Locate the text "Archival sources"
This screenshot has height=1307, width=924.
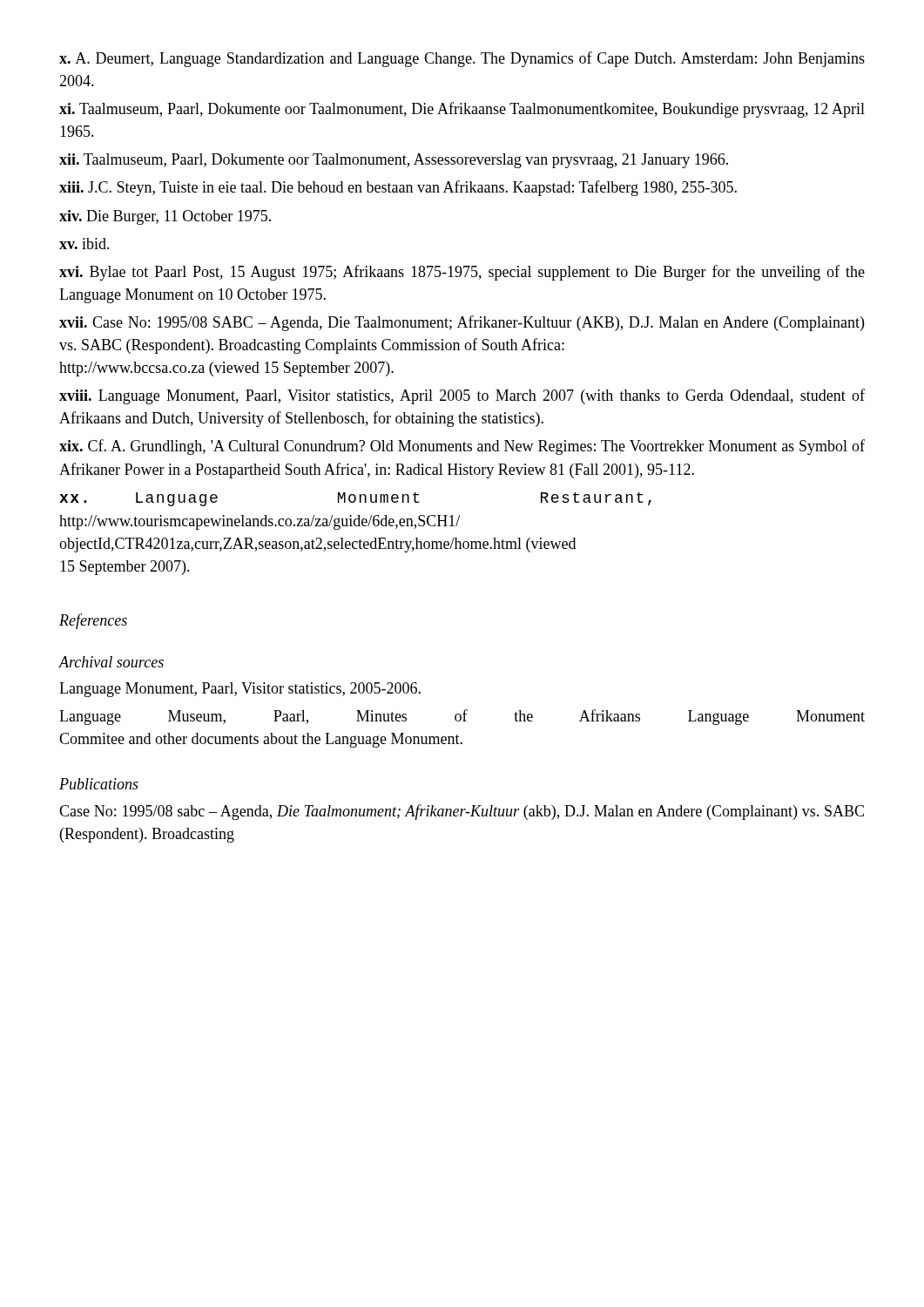pyautogui.click(x=112, y=662)
